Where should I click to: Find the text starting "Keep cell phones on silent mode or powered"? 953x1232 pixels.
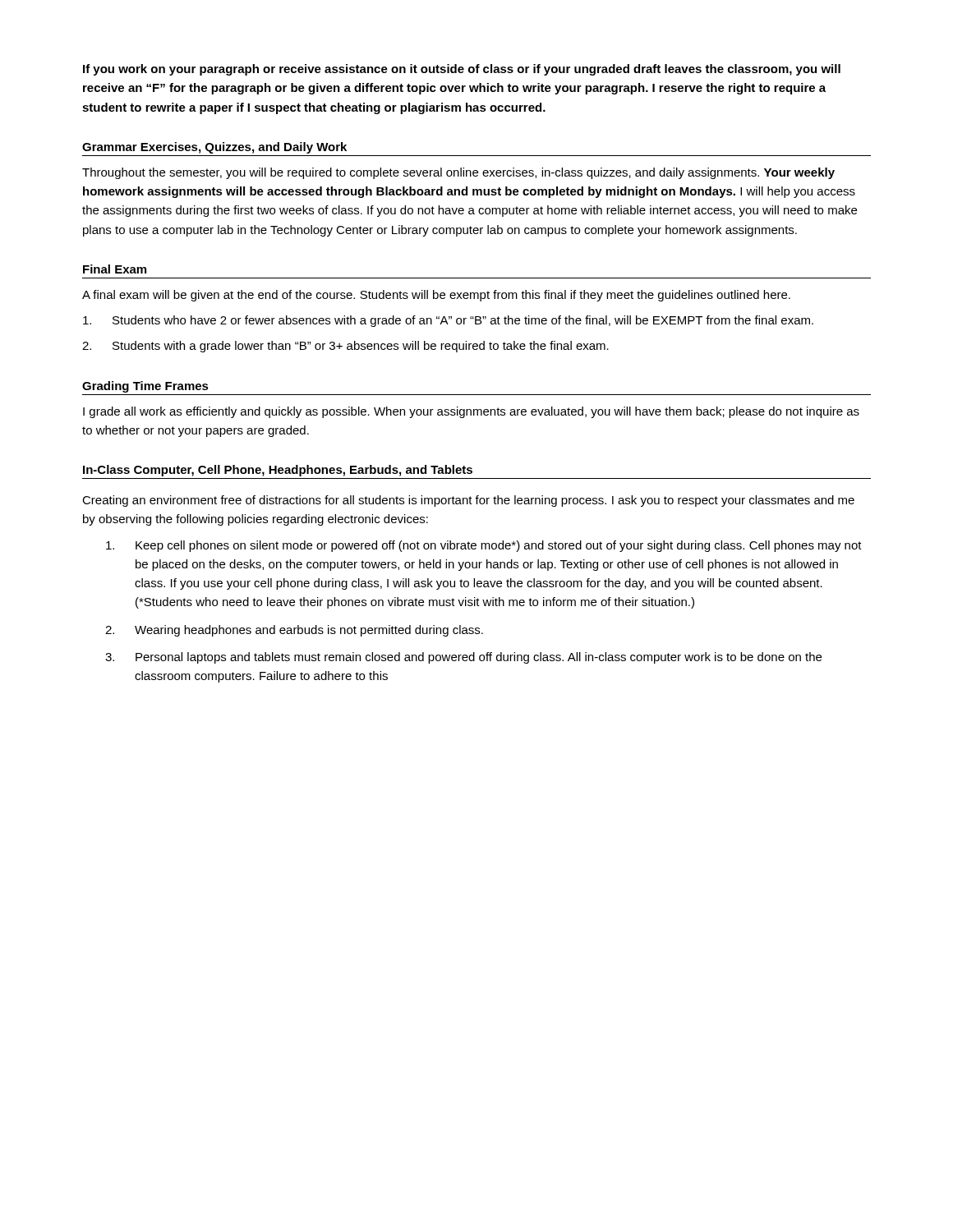tap(488, 573)
